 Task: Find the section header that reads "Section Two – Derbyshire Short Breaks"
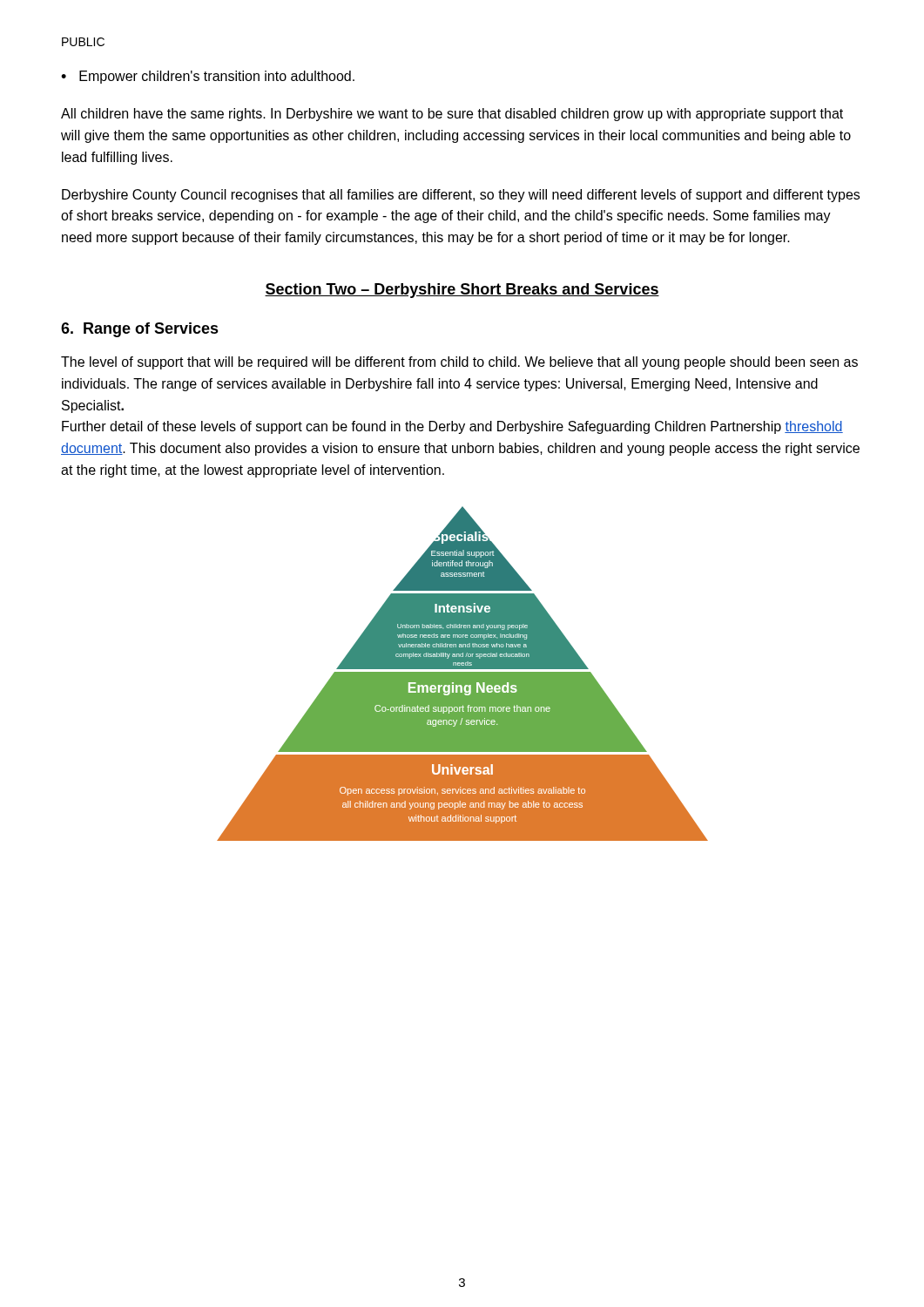[462, 289]
